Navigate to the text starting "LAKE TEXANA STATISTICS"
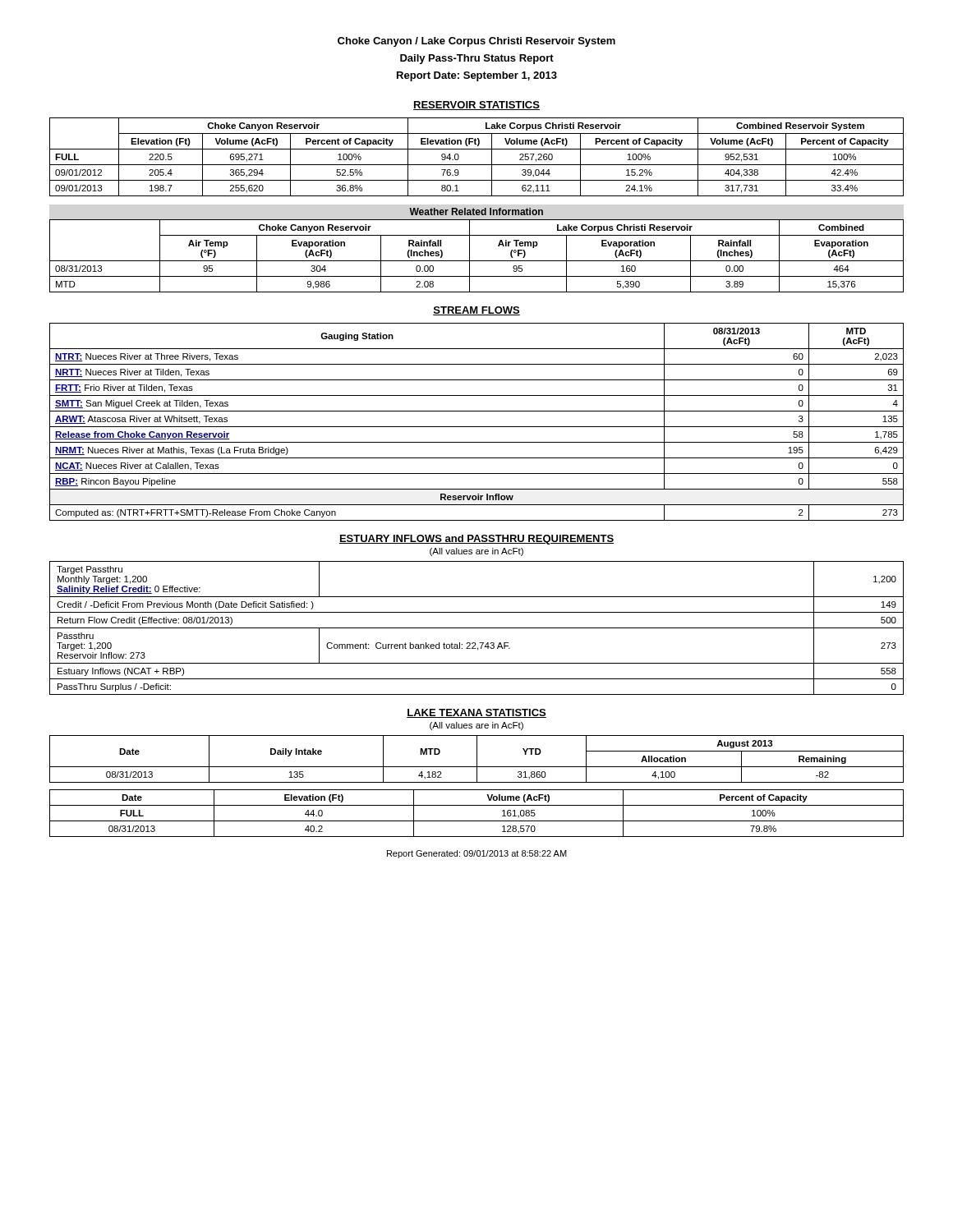This screenshot has width=953, height=1232. (476, 713)
